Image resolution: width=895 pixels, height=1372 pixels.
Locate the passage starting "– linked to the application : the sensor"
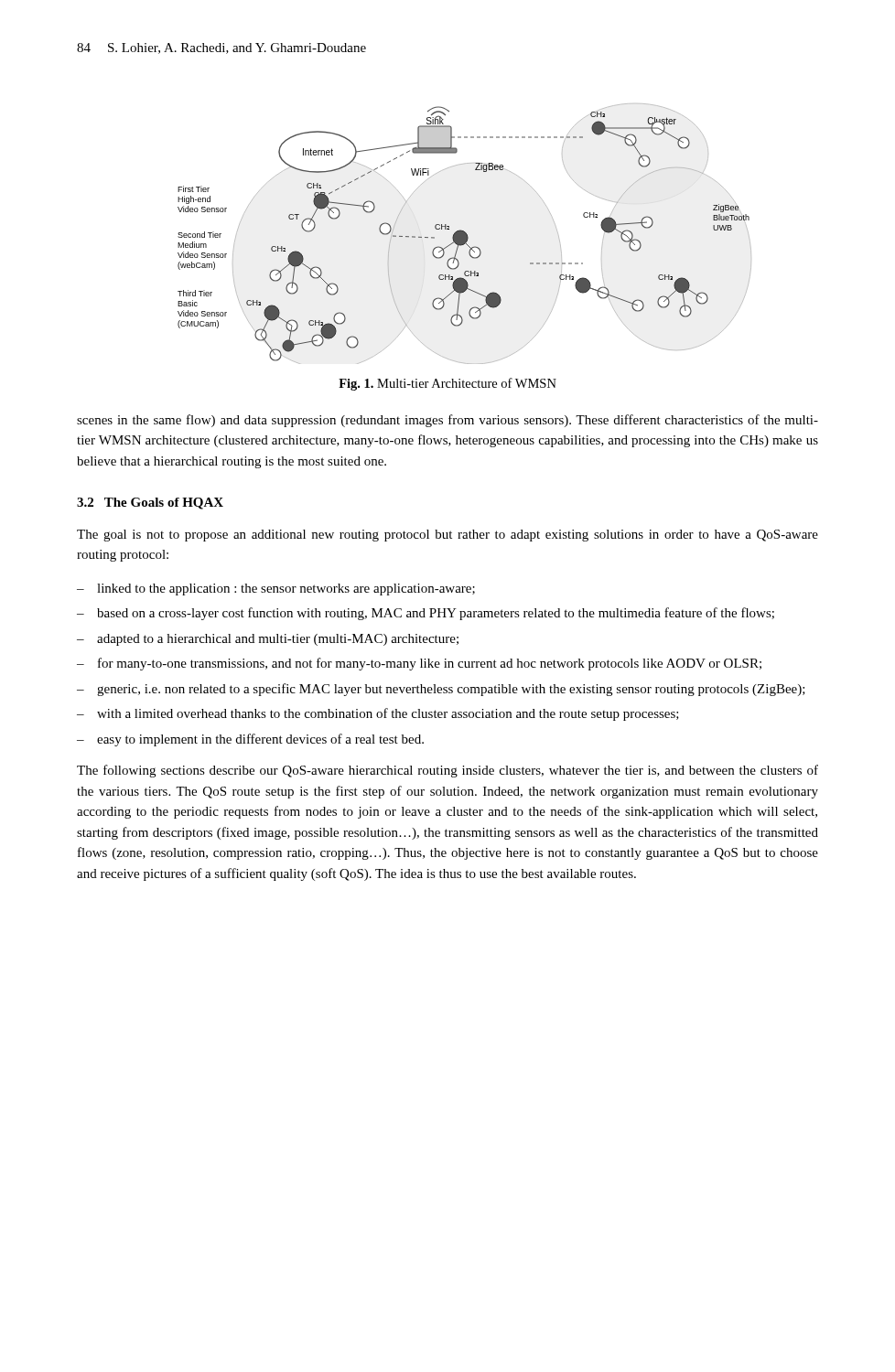(448, 588)
